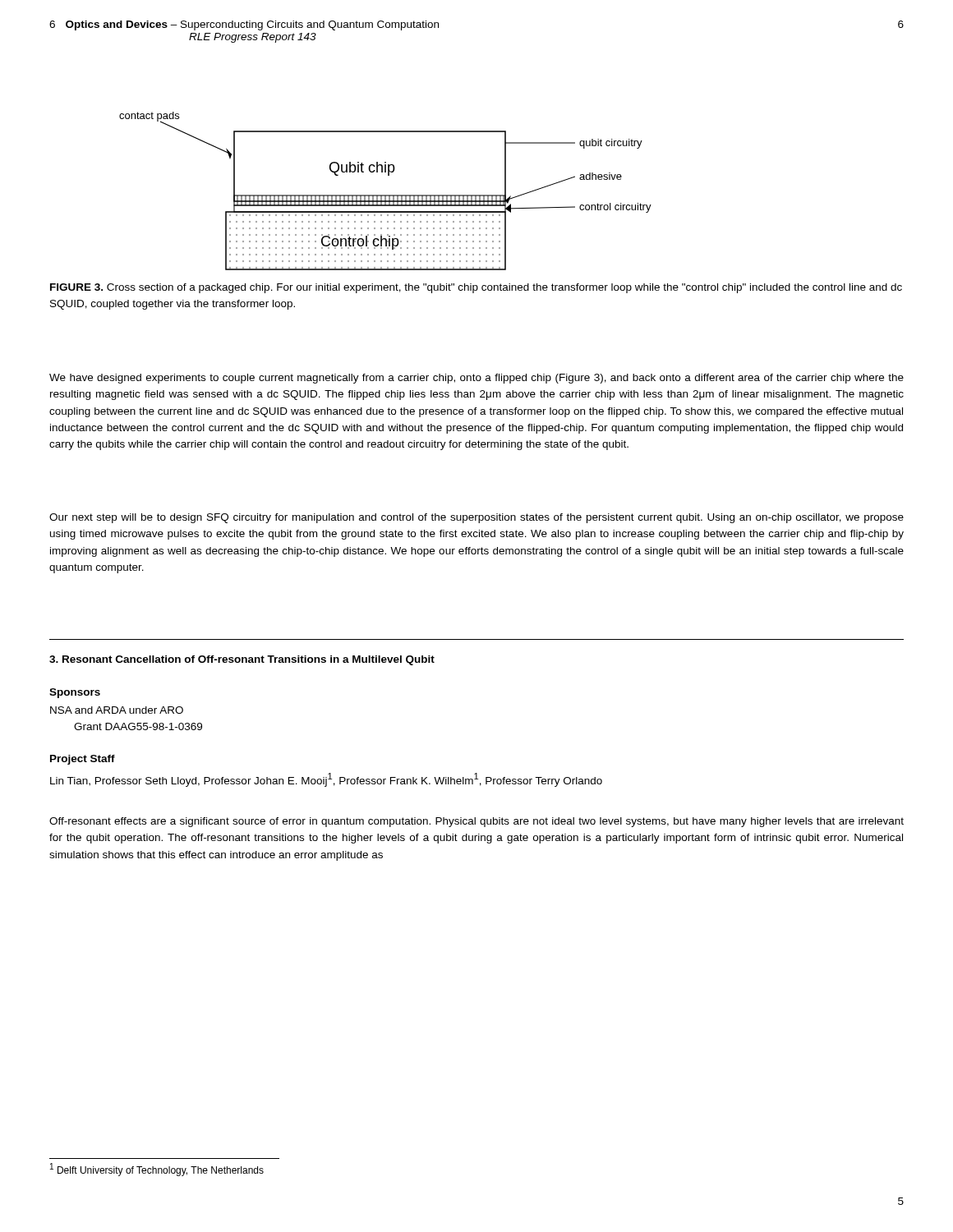Locate the text block with the text "Our next step will be"

click(476, 542)
